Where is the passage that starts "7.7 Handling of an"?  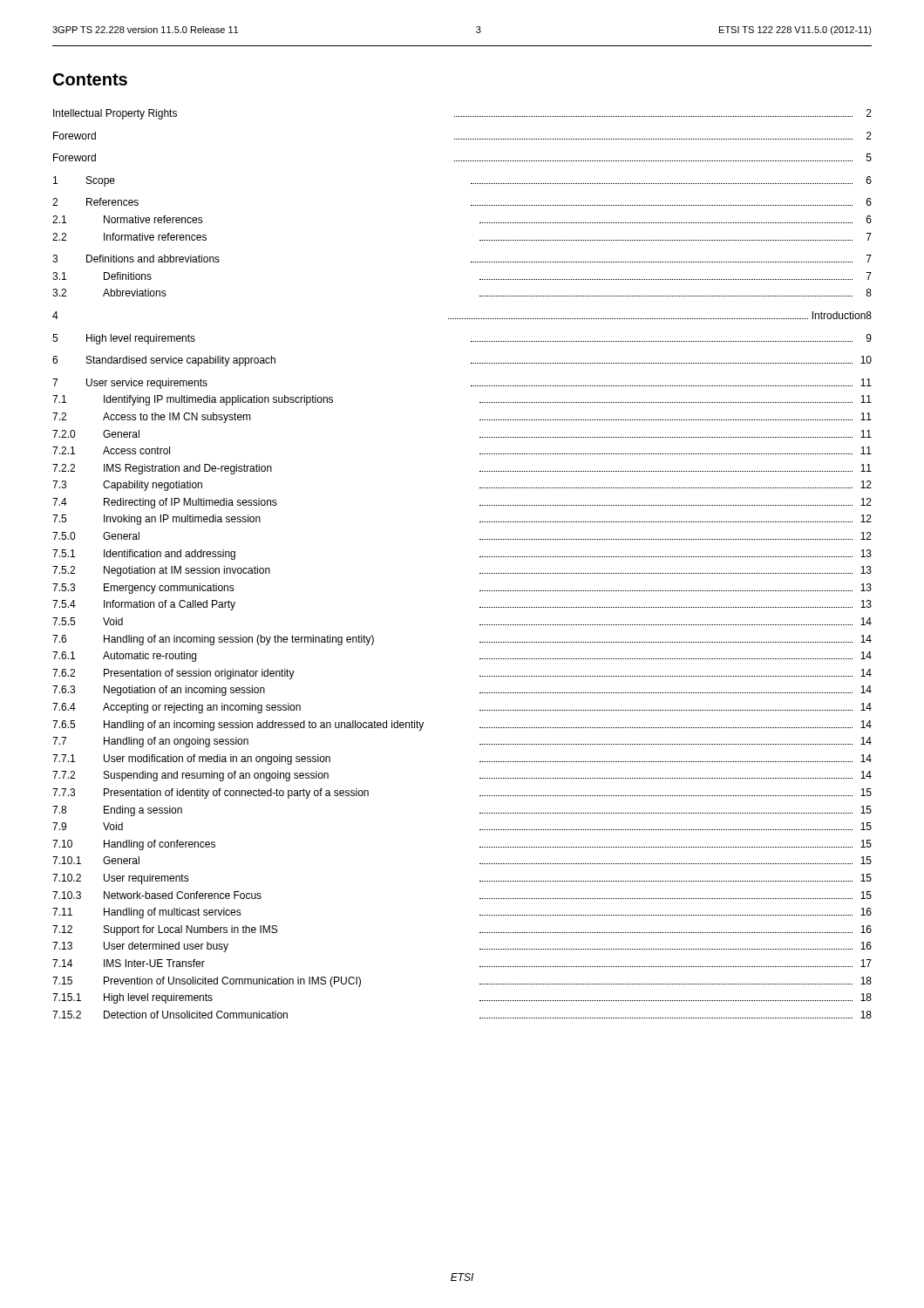click(x=175, y=742)
